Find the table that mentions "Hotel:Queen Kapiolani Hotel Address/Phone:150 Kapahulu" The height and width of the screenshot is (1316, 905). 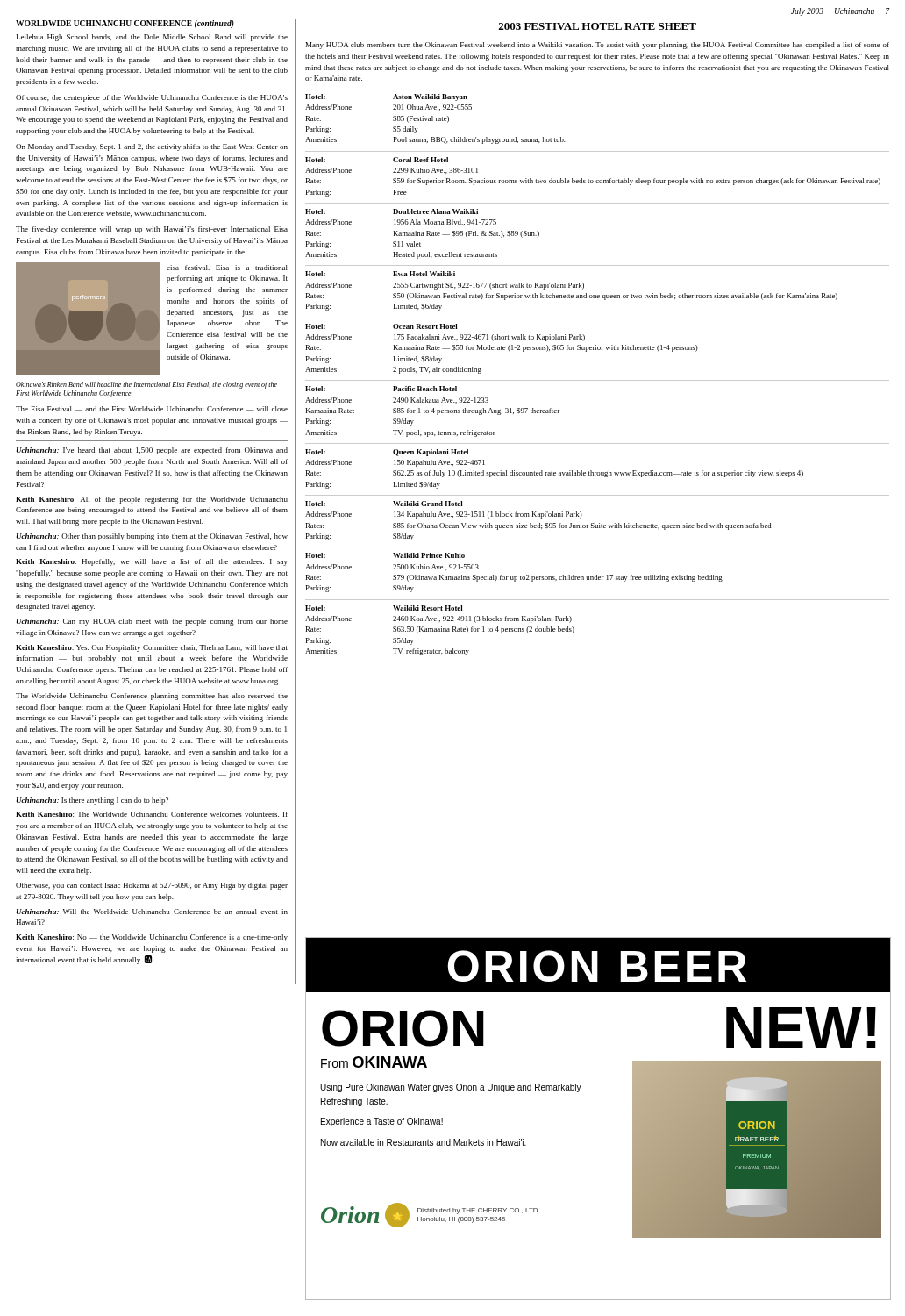597,468
